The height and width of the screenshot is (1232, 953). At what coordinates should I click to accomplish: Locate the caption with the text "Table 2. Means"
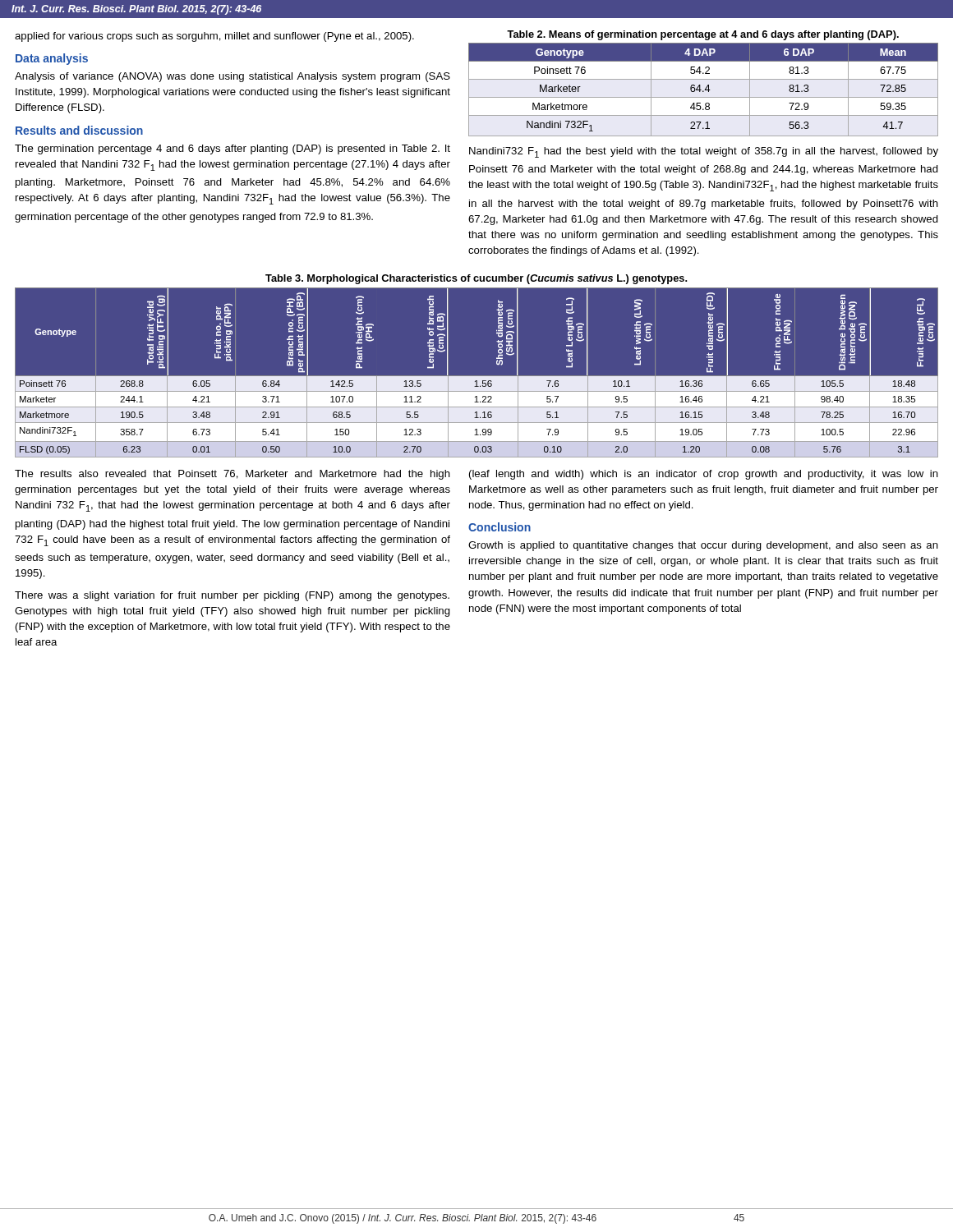tap(703, 34)
